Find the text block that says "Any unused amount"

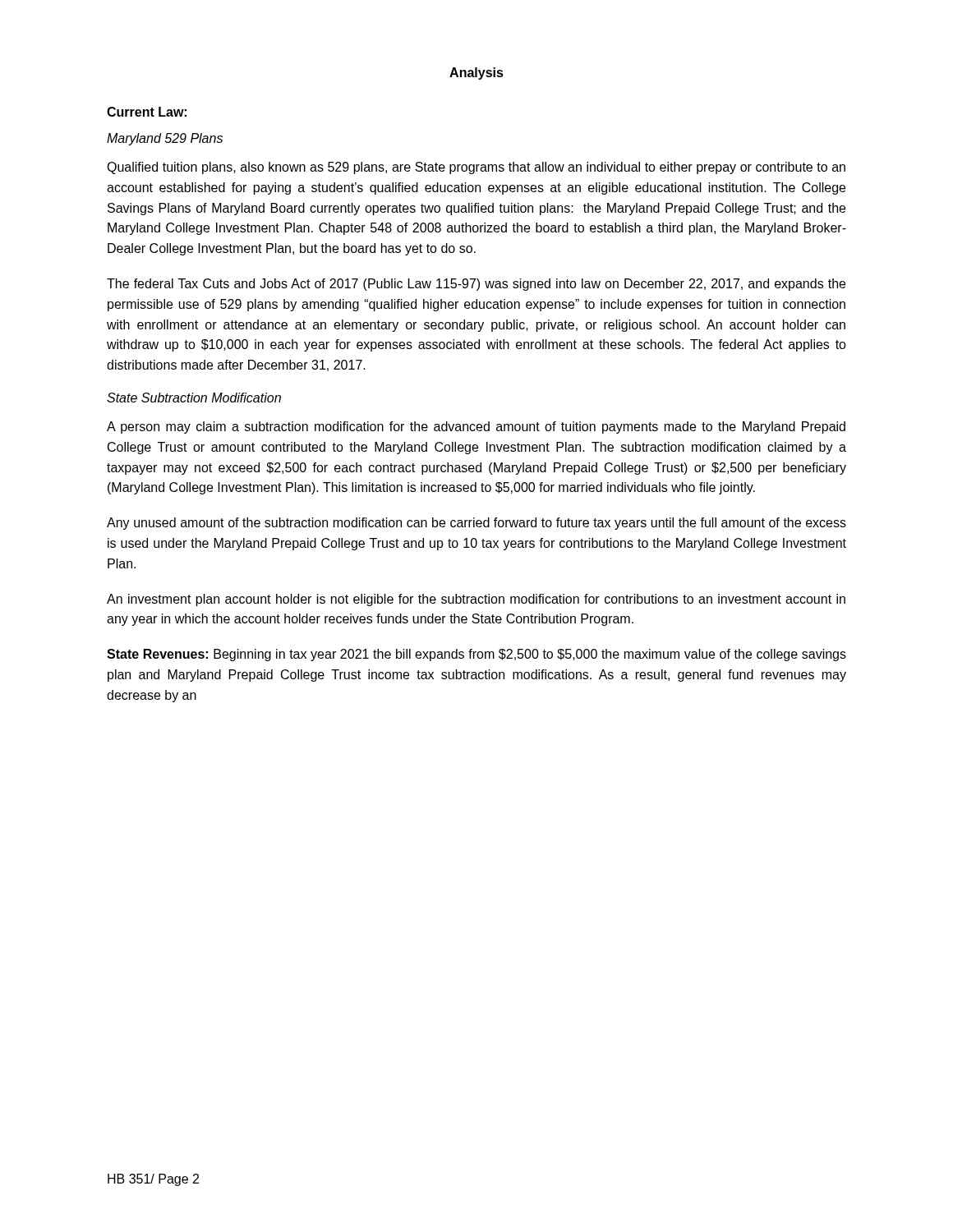[x=476, y=543]
